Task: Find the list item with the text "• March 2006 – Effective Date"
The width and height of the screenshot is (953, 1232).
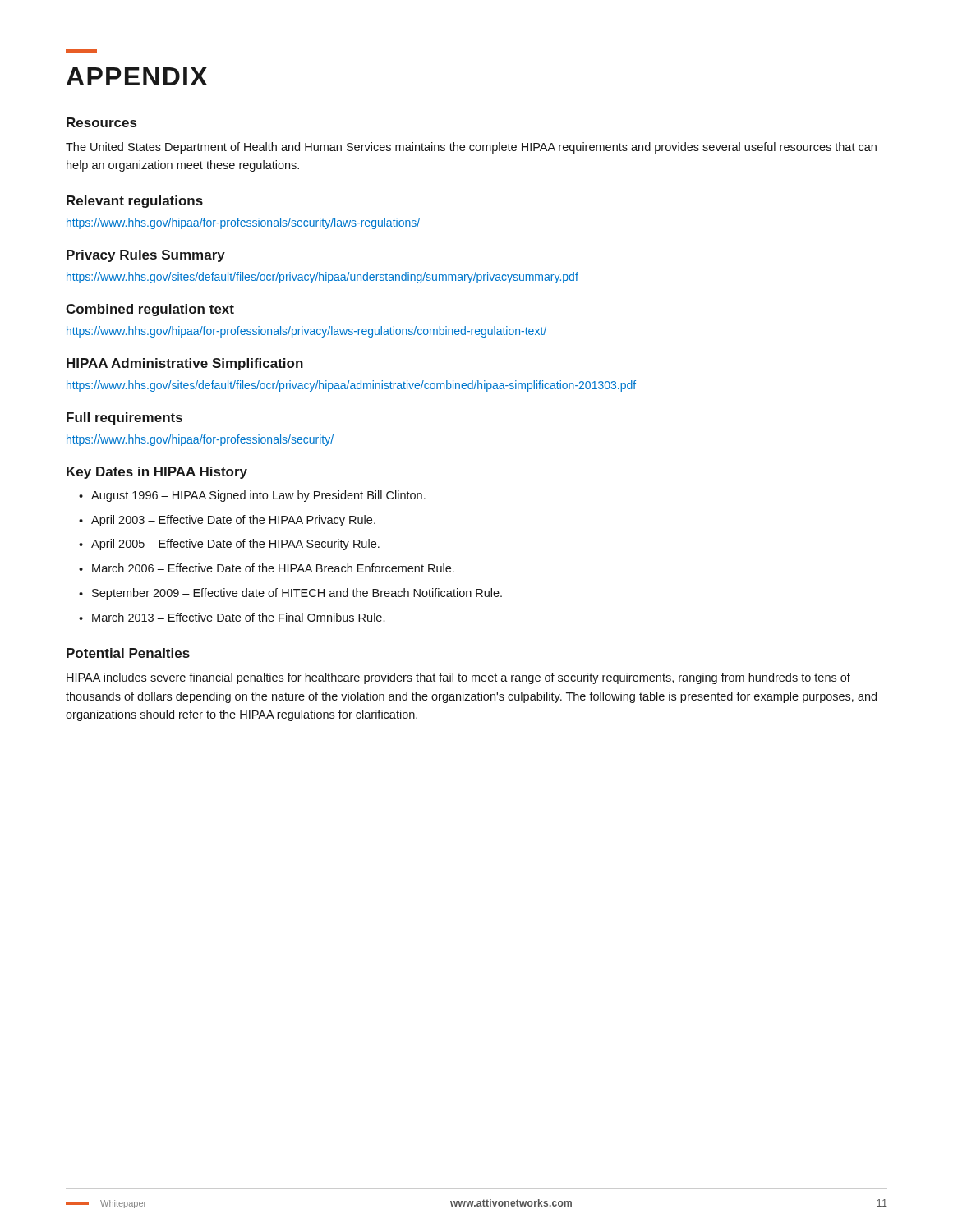Action: 267,570
